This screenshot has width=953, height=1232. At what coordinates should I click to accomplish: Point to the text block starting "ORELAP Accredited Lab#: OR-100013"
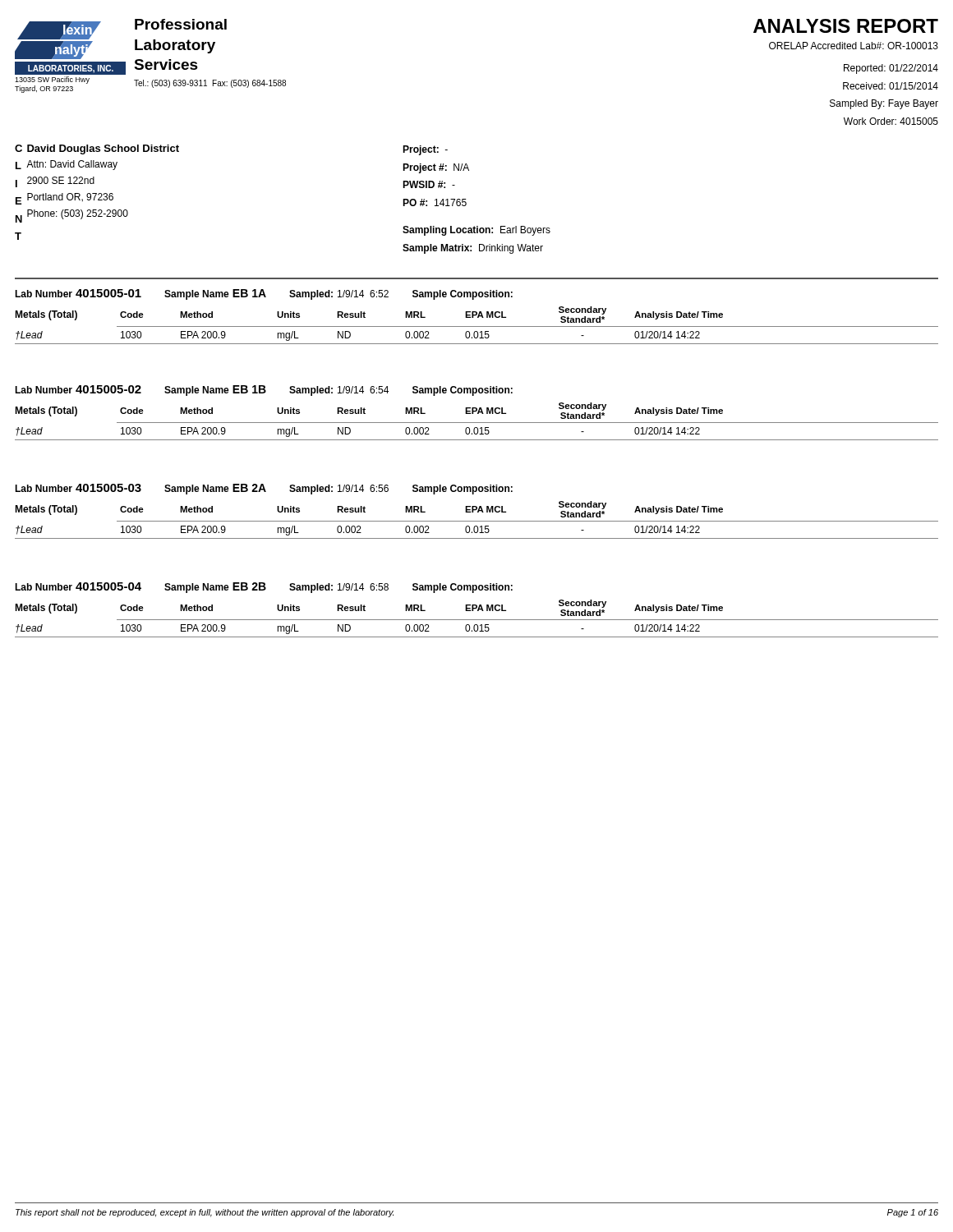coord(853,46)
